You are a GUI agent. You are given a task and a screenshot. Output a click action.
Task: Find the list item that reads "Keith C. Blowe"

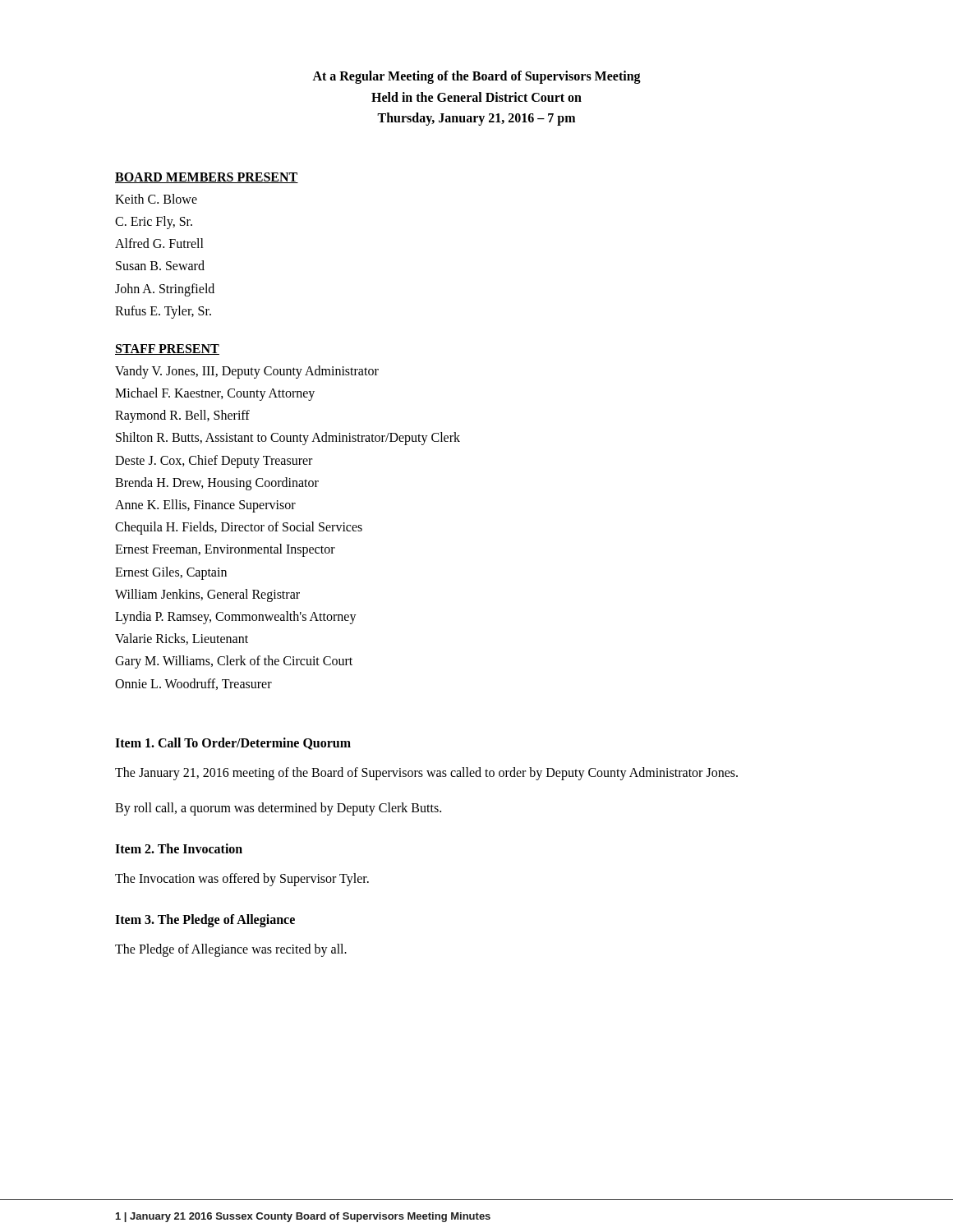156,199
